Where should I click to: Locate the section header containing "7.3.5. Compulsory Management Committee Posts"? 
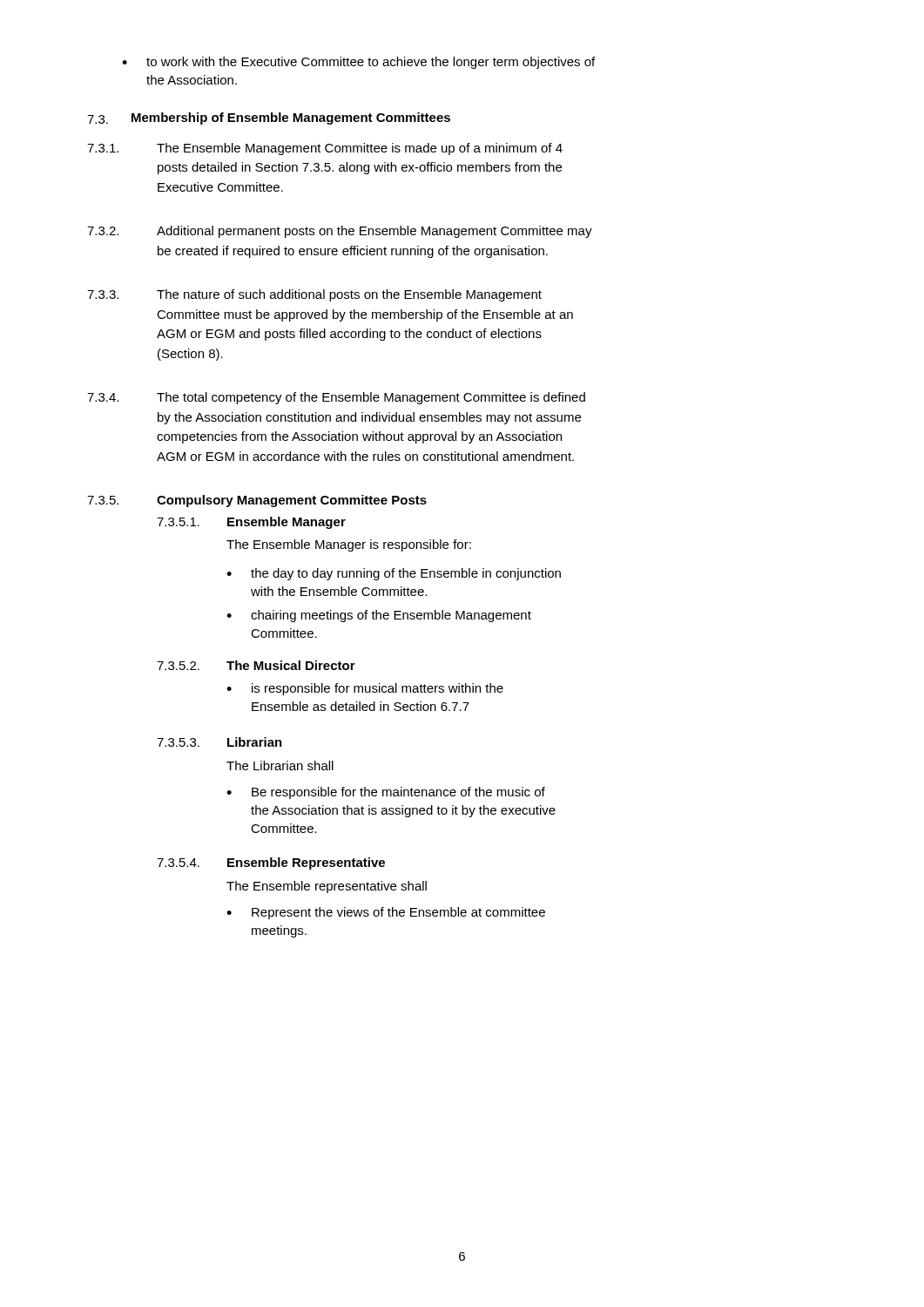[x=257, y=501]
